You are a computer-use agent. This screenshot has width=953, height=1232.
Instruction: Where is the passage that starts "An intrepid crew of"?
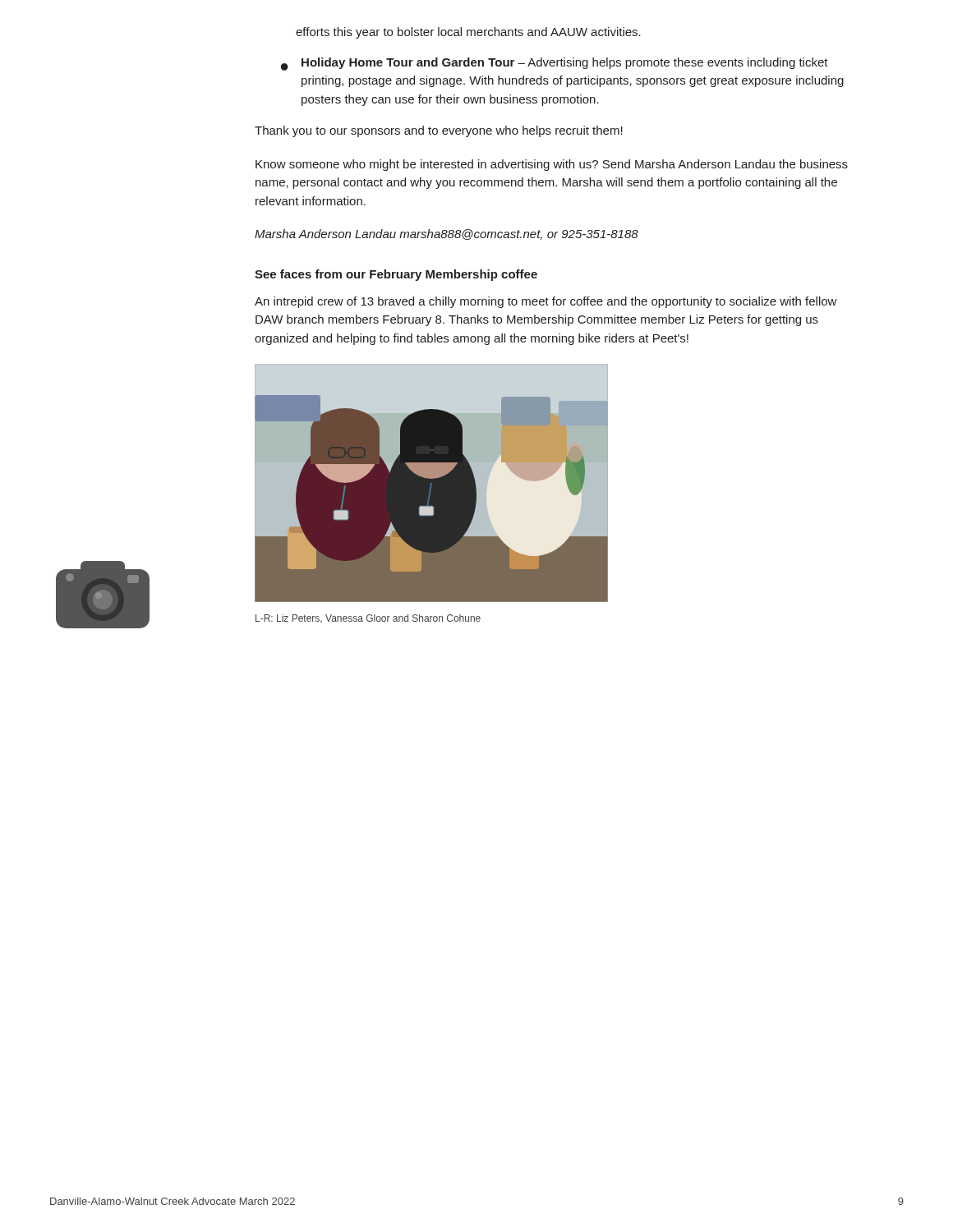pos(546,319)
